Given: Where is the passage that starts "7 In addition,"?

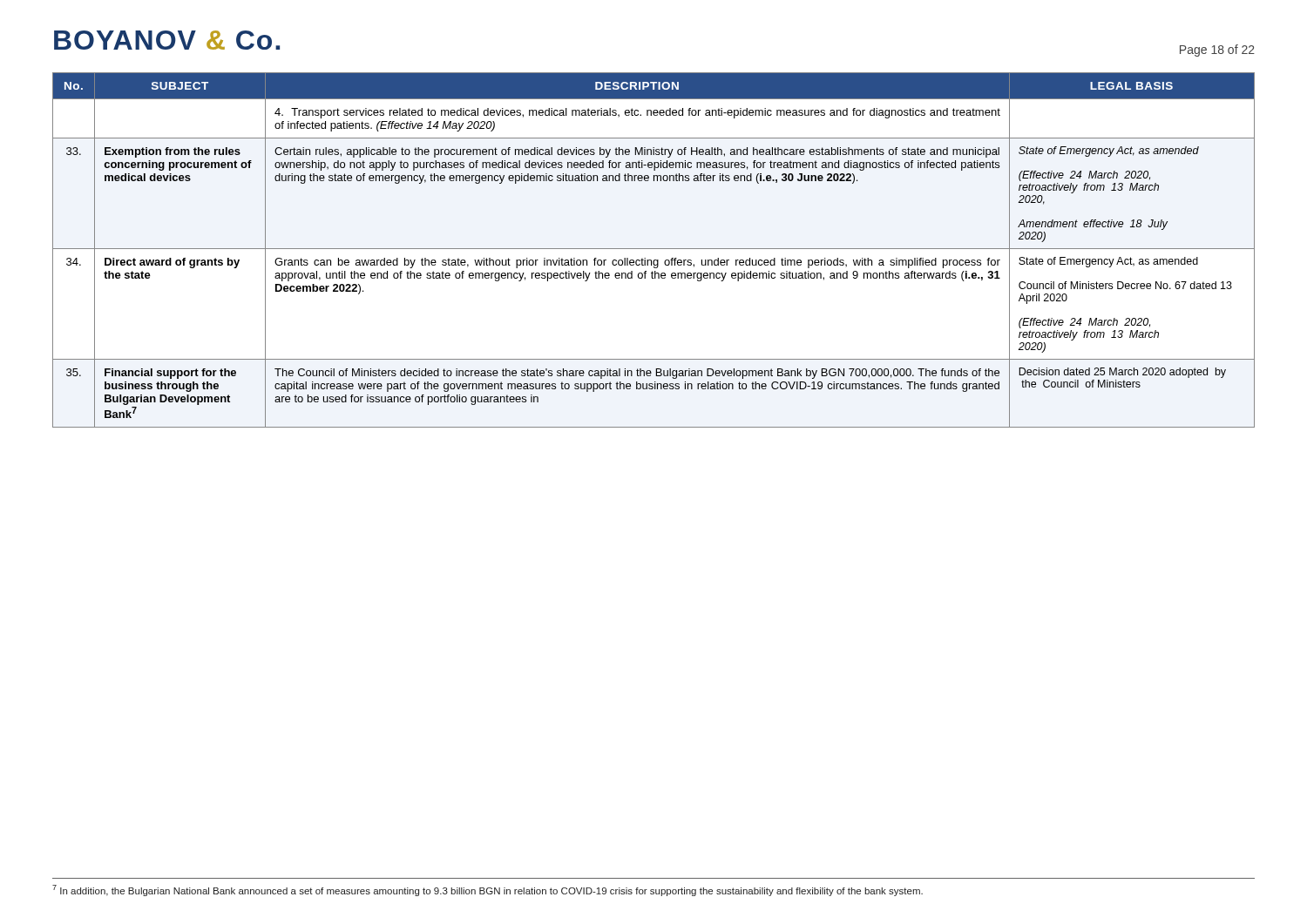Looking at the screenshot, I should [x=488, y=890].
